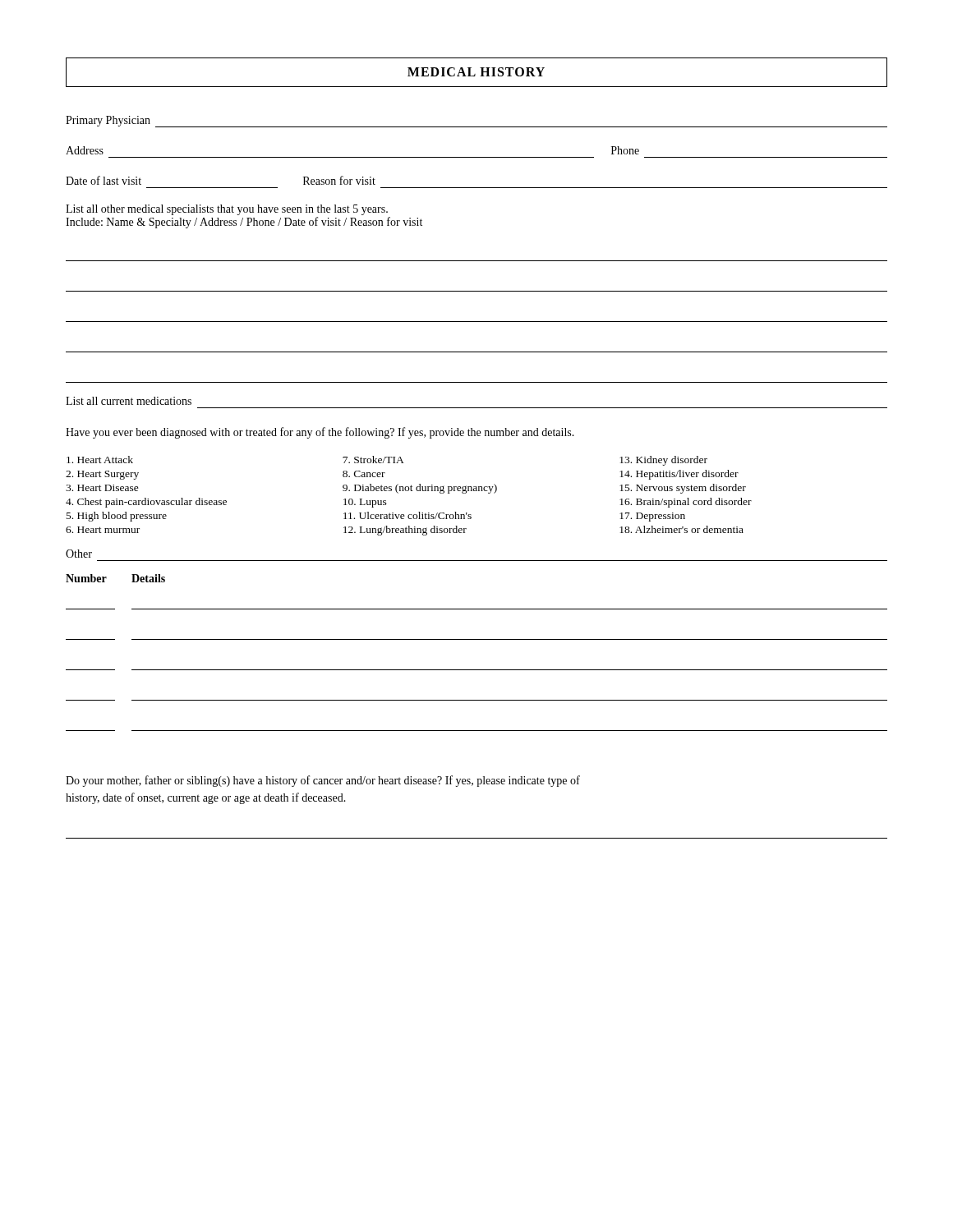Screen dimensions: 1232x953
Task: Point to the block starting "Primary Physician"
Action: click(x=476, y=120)
